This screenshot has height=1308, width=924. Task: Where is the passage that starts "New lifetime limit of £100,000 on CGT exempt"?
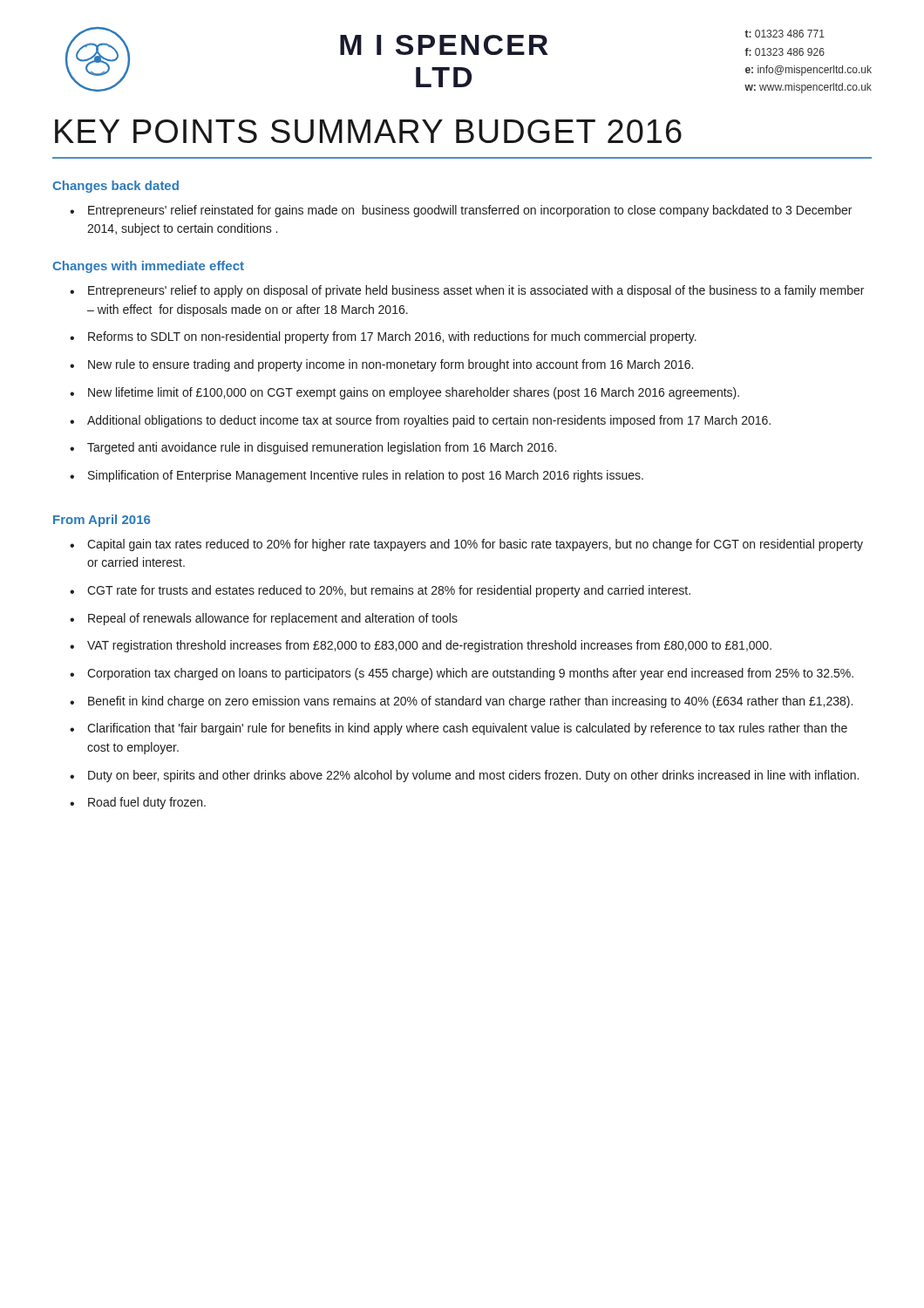click(414, 392)
